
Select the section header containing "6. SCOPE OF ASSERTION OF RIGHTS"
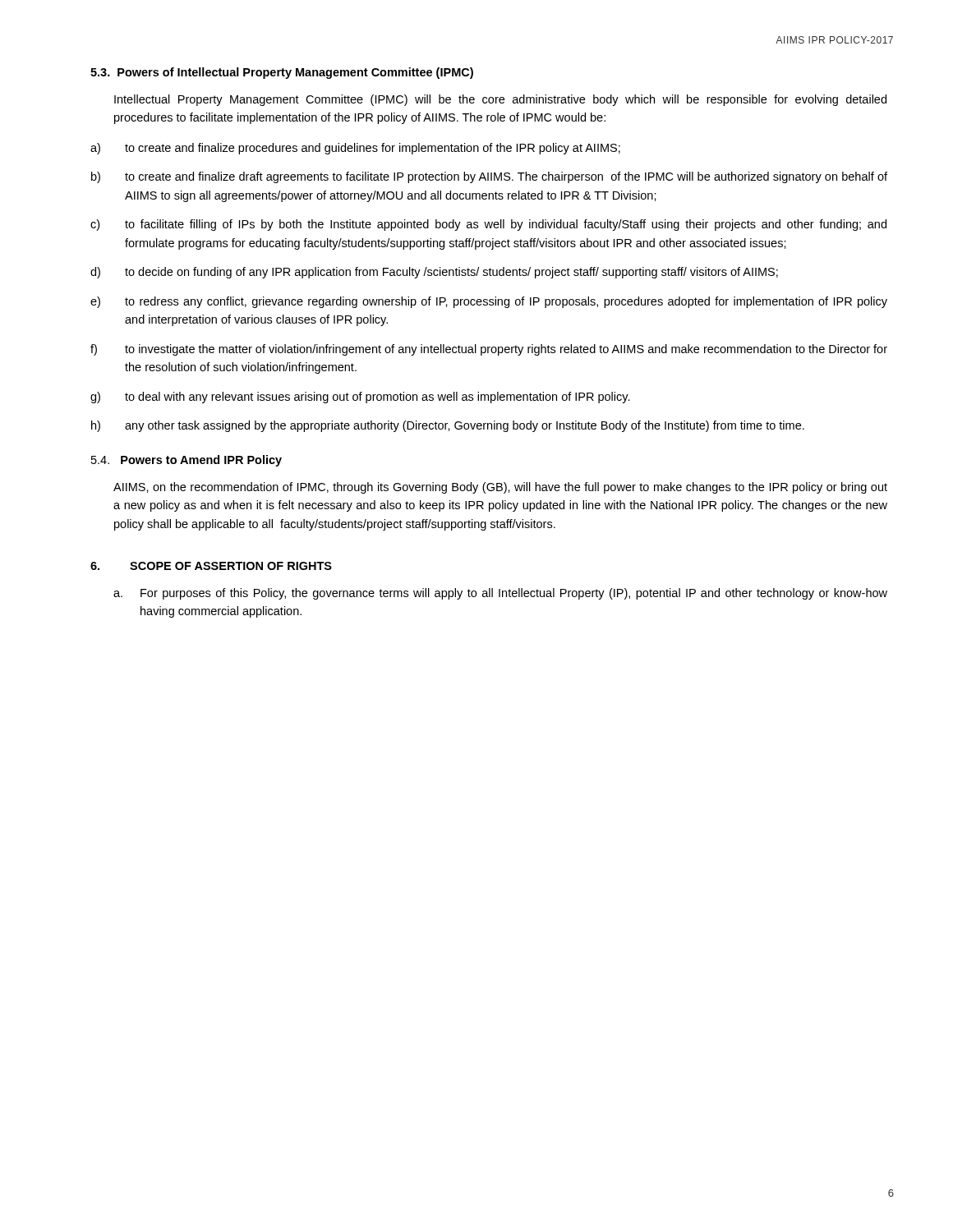tap(211, 566)
